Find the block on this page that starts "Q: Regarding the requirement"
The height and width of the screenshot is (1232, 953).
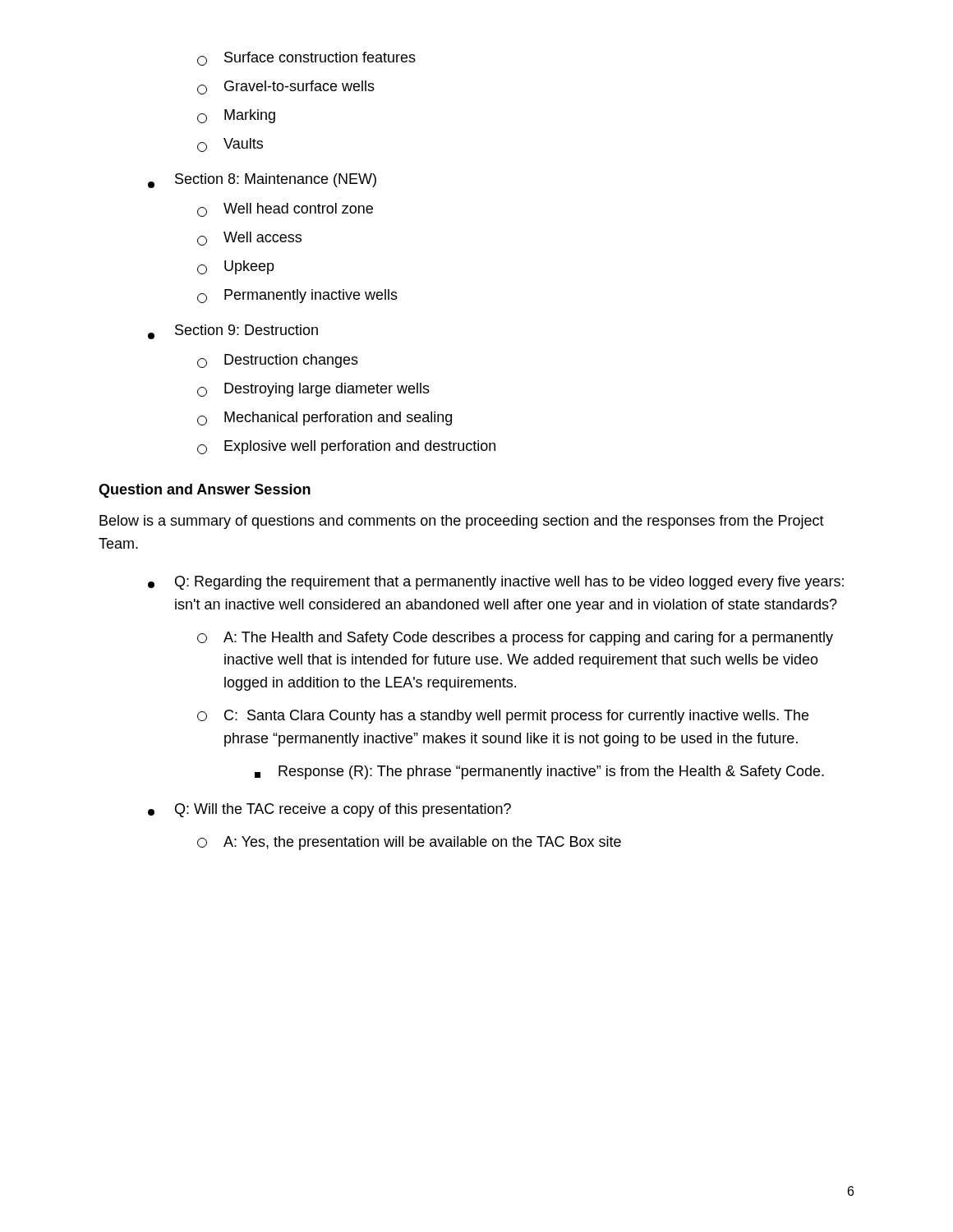click(501, 594)
